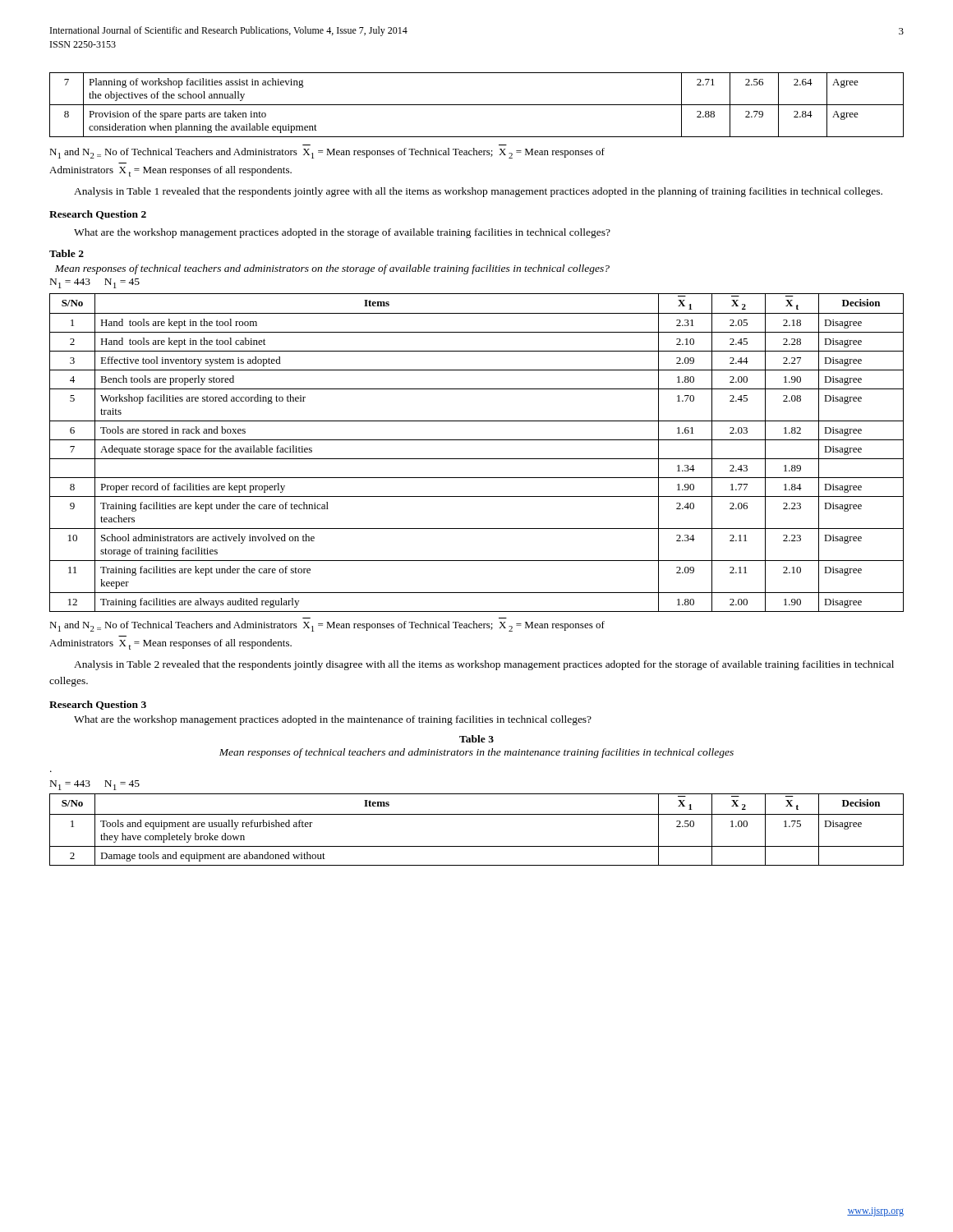Navigate to the text block starting "Research Question 3"
The image size is (953, 1232).
coord(98,704)
